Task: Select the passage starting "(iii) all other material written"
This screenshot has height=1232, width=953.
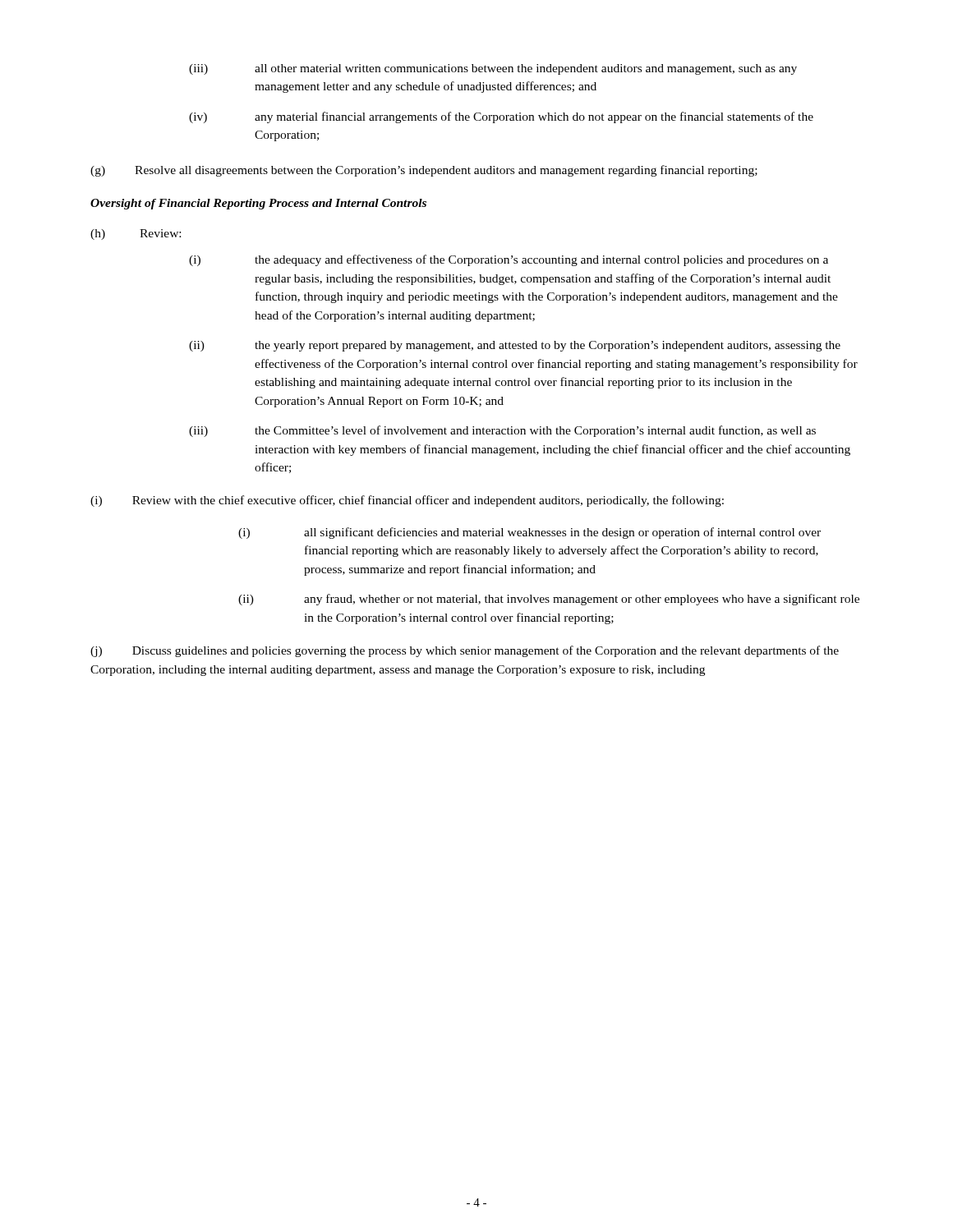Action: pos(526,78)
